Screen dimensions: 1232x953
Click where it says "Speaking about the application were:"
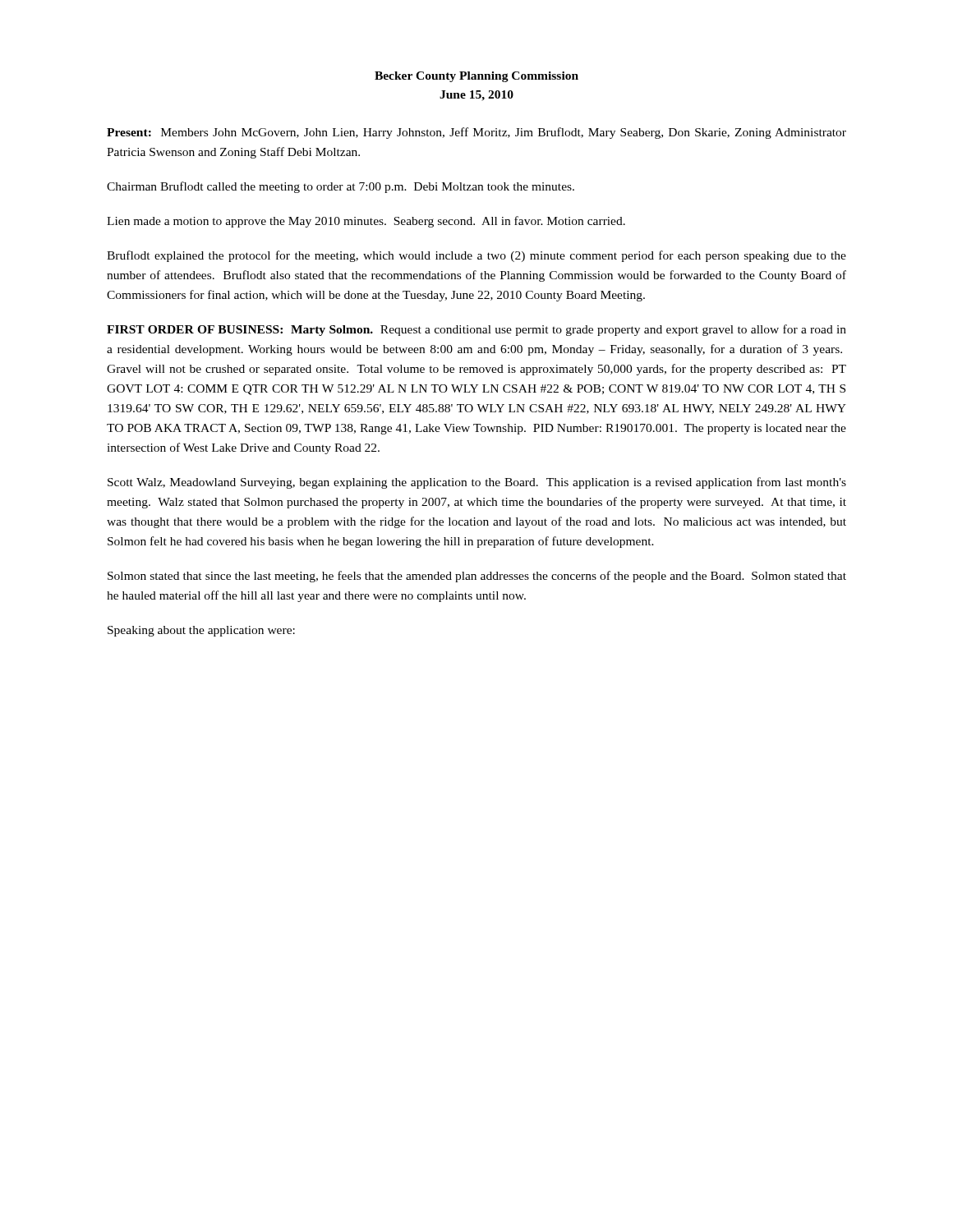click(x=201, y=629)
